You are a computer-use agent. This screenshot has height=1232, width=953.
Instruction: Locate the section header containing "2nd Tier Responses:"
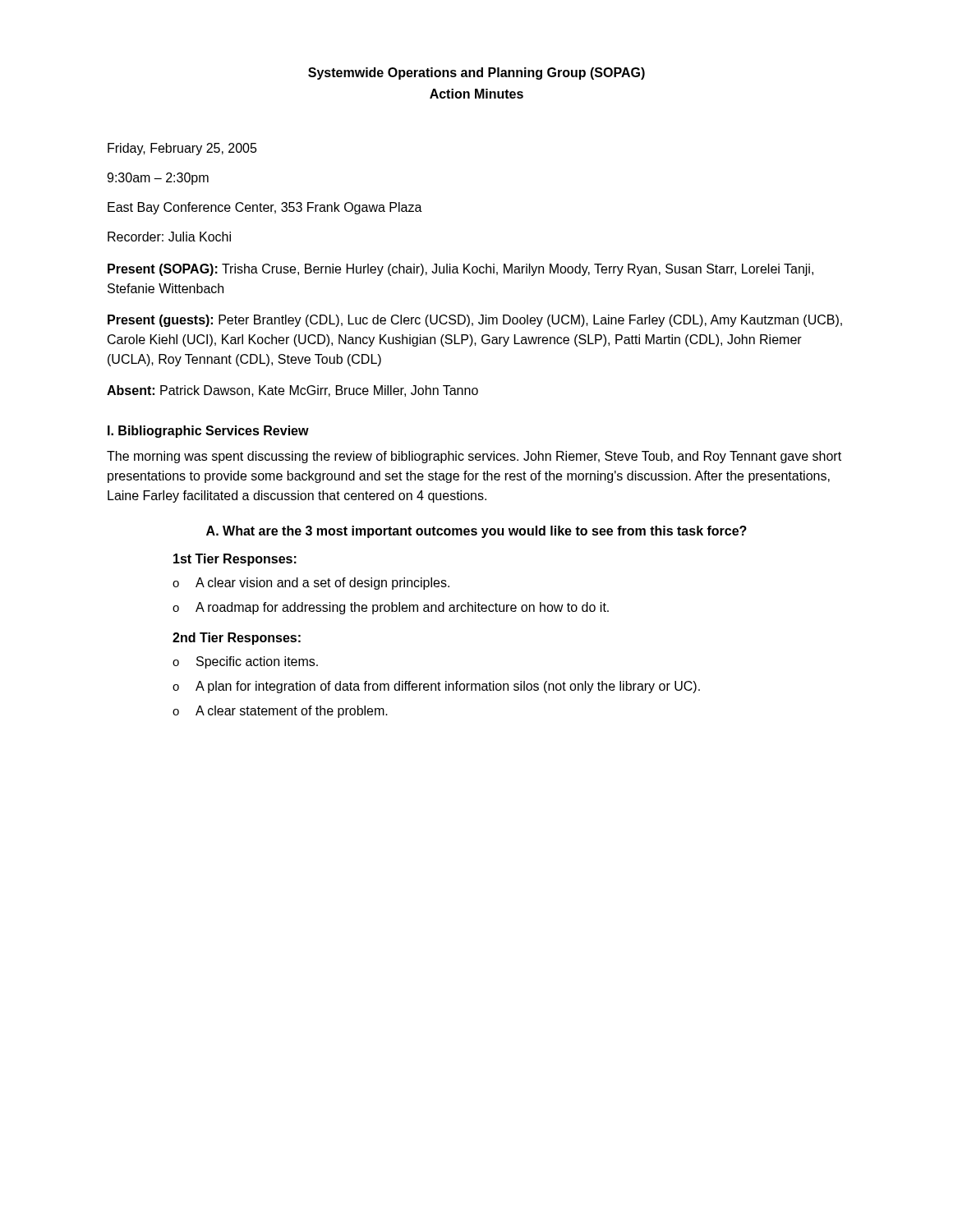tap(237, 638)
